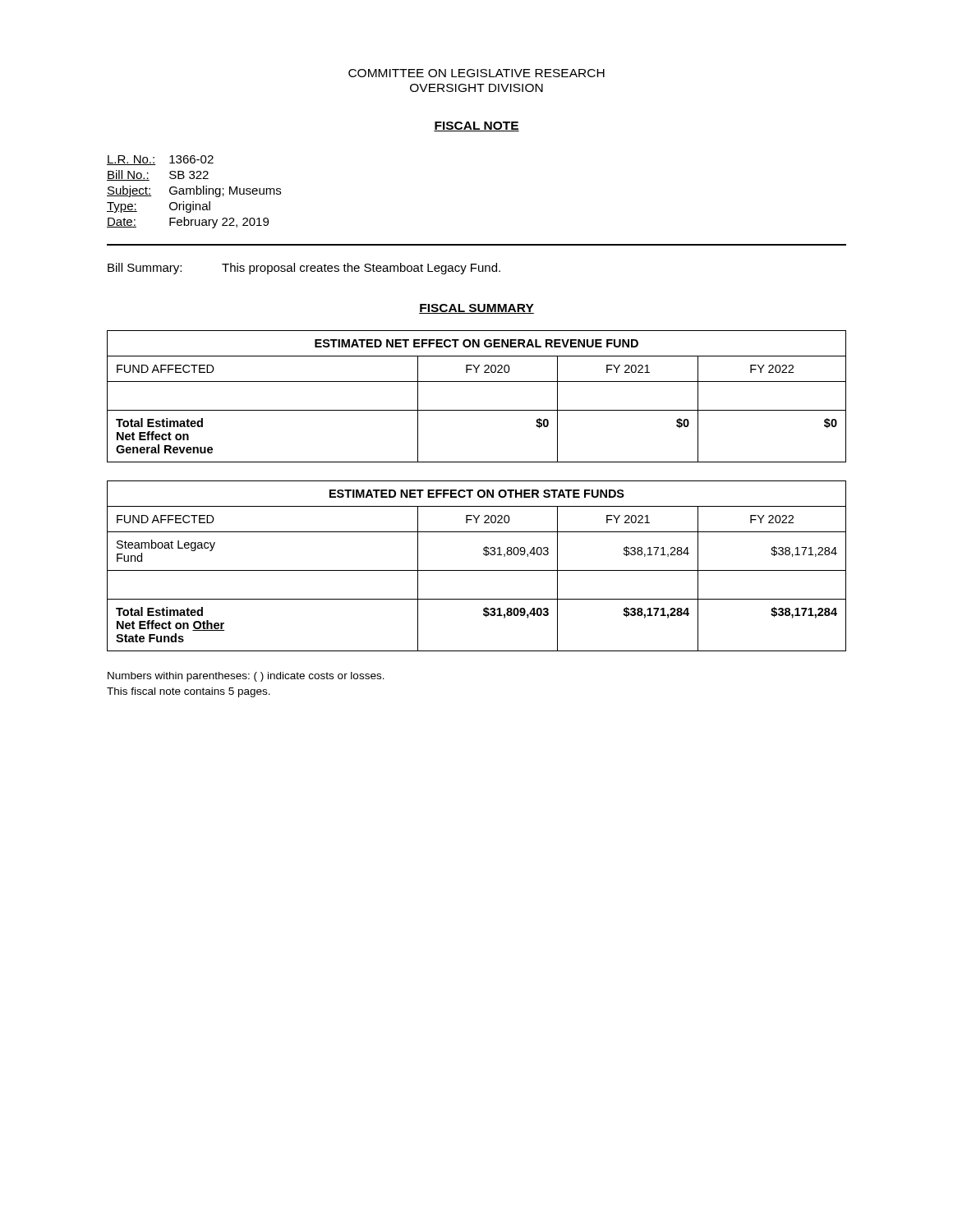This screenshot has width=953, height=1232.
Task: Where is the passage that starts "Numbers within parentheses: ( )"?
Action: coord(246,676)
